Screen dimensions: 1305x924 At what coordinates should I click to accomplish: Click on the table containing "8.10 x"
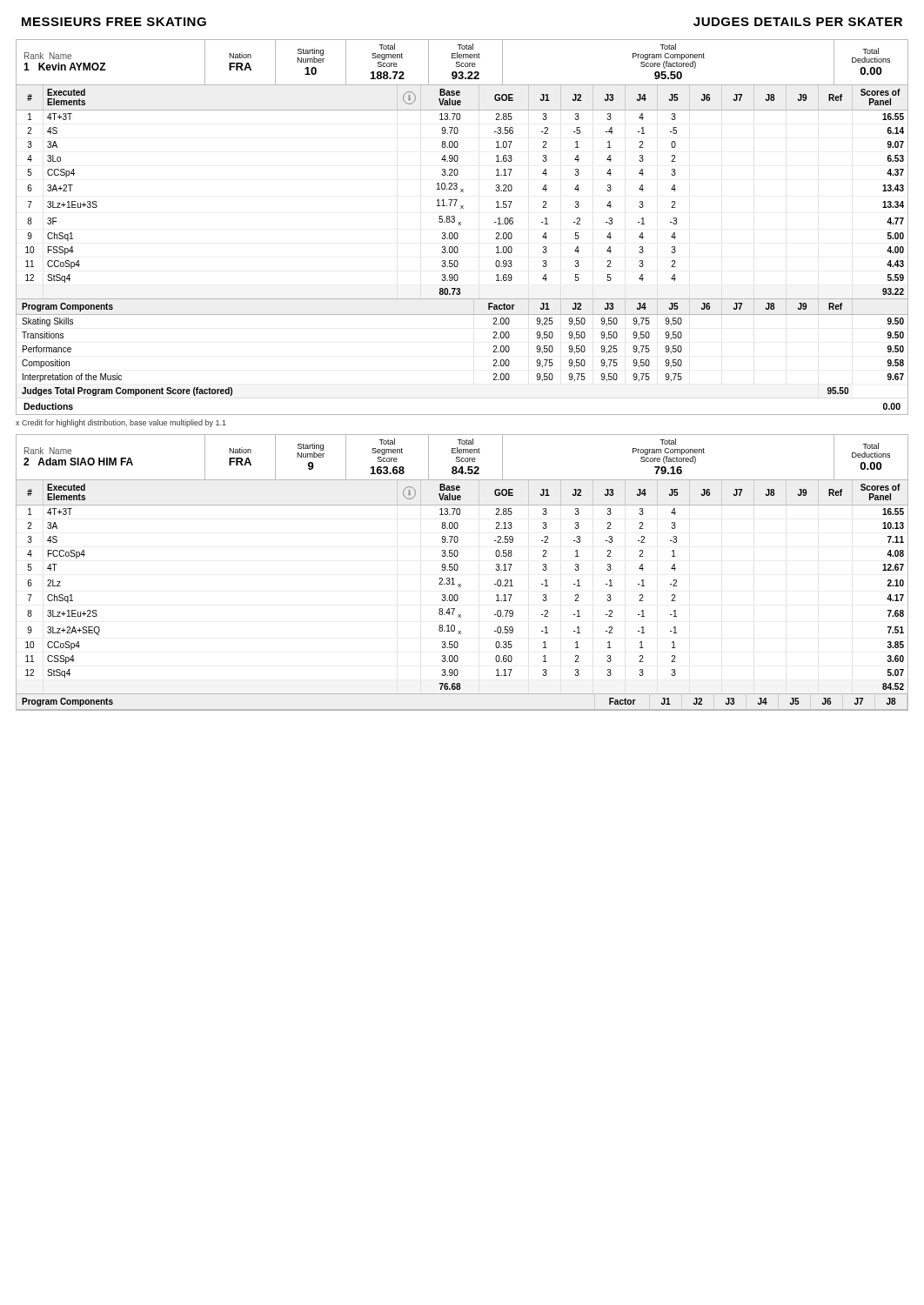point(462,573)
